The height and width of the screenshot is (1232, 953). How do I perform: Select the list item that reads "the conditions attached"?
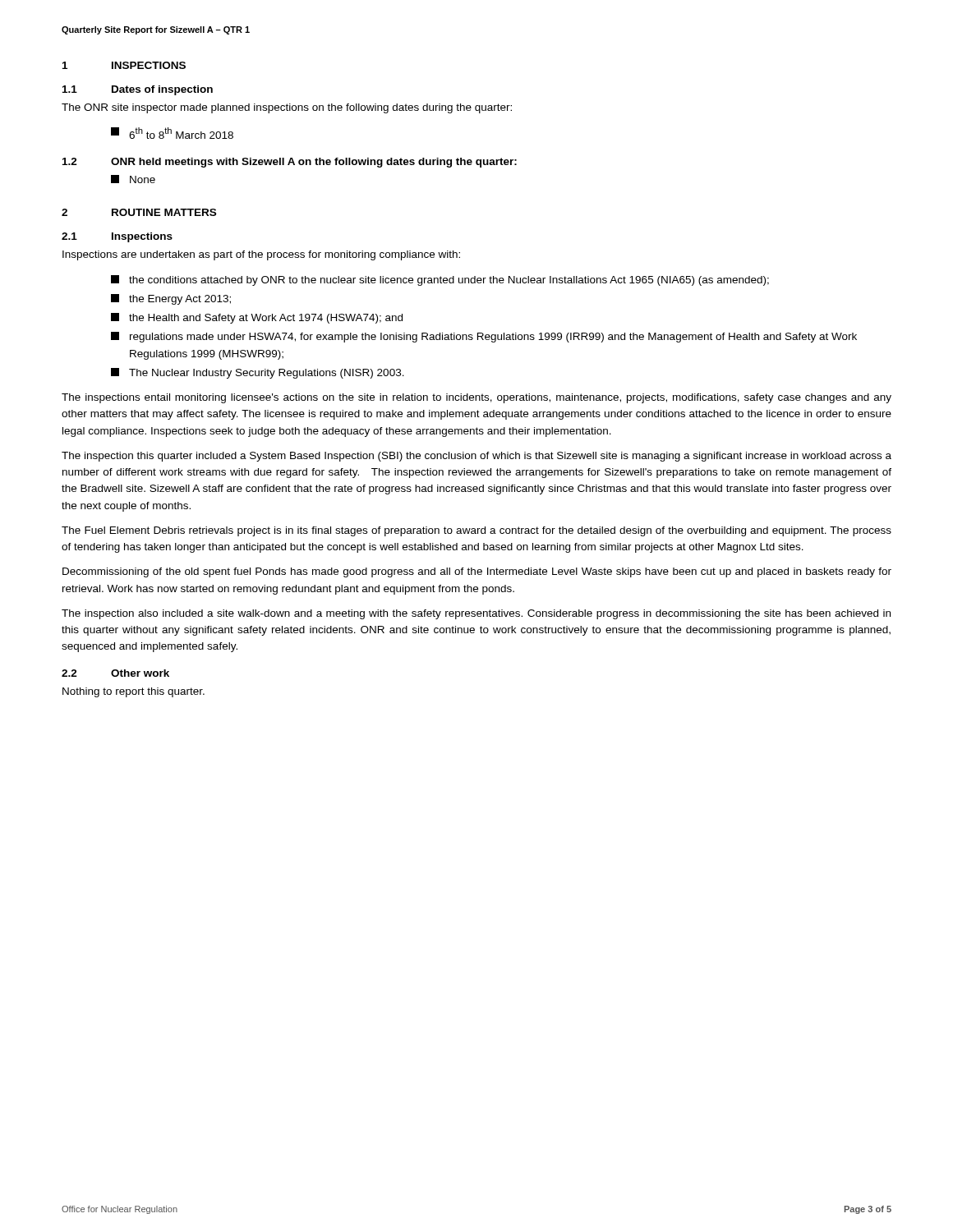tap(440, 280)
